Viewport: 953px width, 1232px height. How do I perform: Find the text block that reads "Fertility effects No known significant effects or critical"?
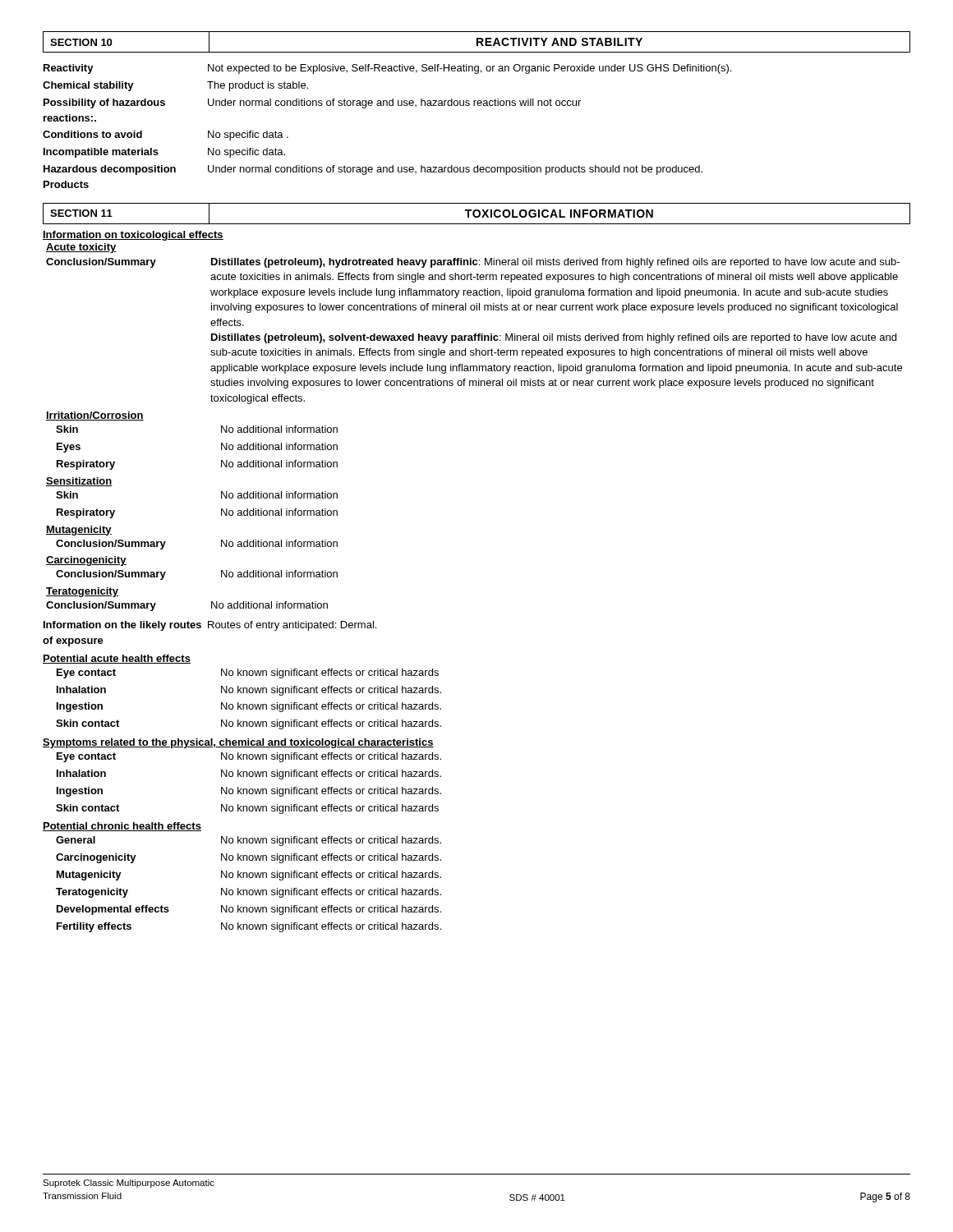pos(249,927)
